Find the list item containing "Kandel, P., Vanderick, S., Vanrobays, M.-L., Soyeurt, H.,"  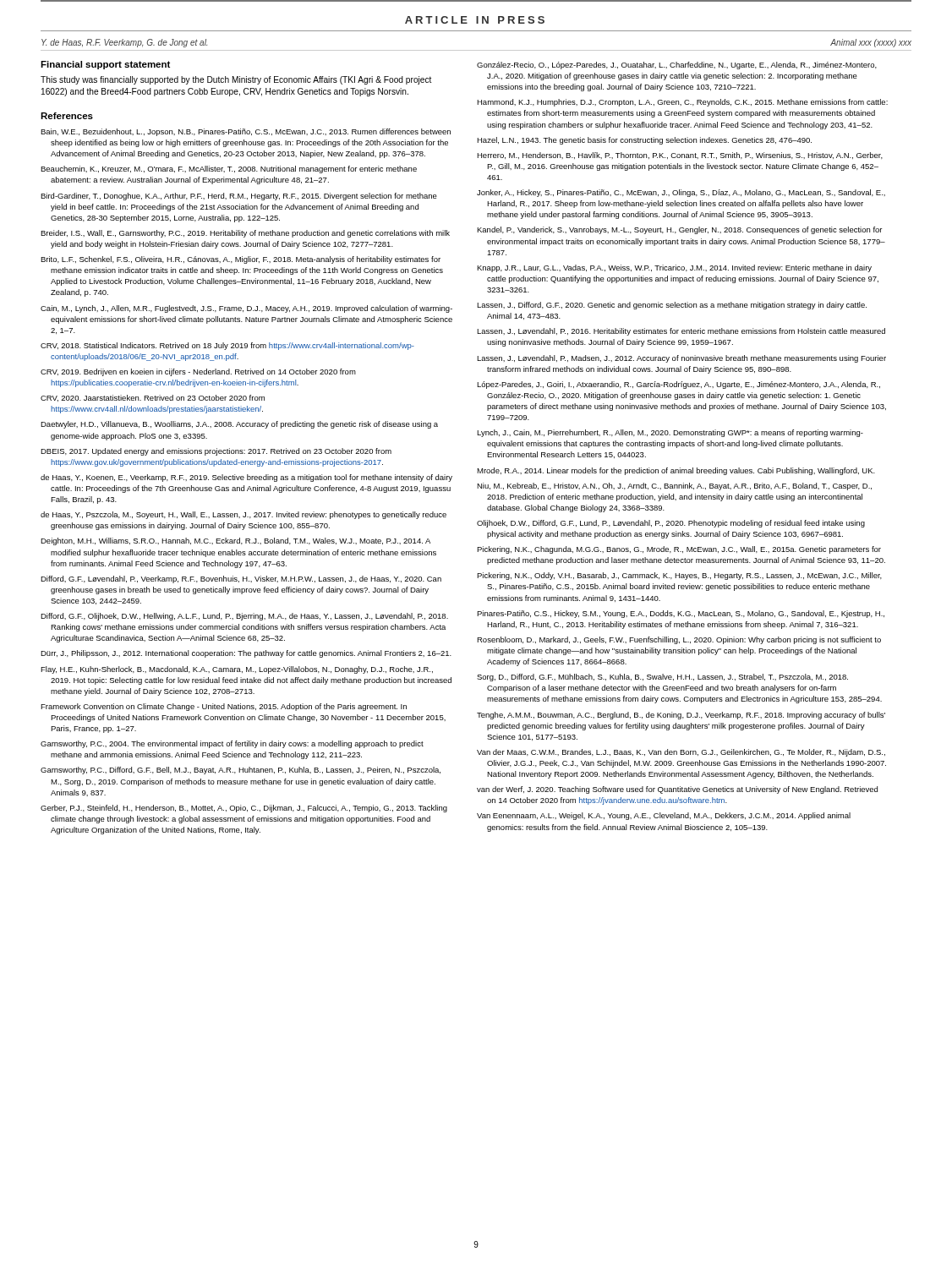pyautogui.click(x=681, y=241)
